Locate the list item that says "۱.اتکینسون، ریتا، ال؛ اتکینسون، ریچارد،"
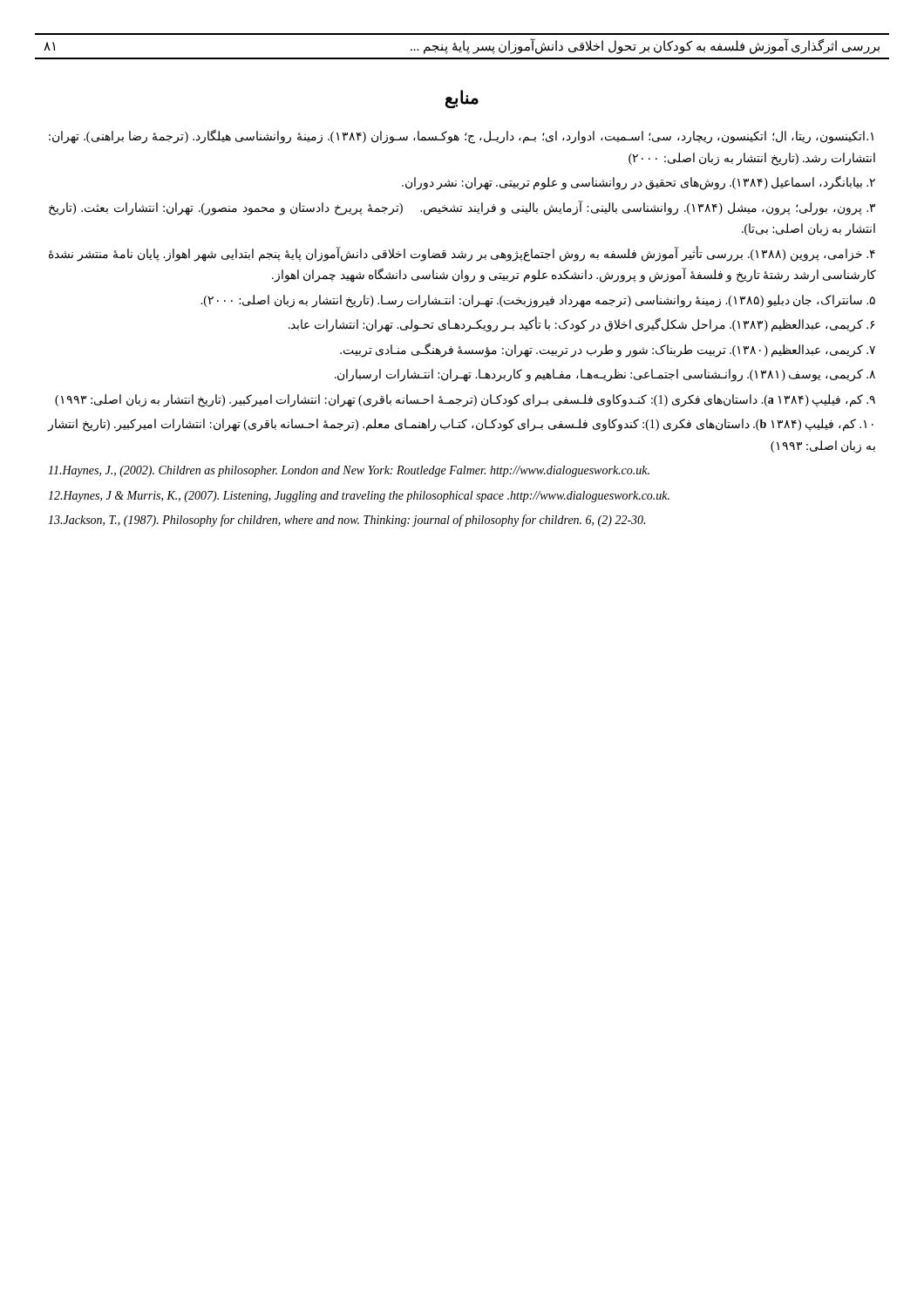This screenshot has height=1308, width=924. (x=462, y=147)
